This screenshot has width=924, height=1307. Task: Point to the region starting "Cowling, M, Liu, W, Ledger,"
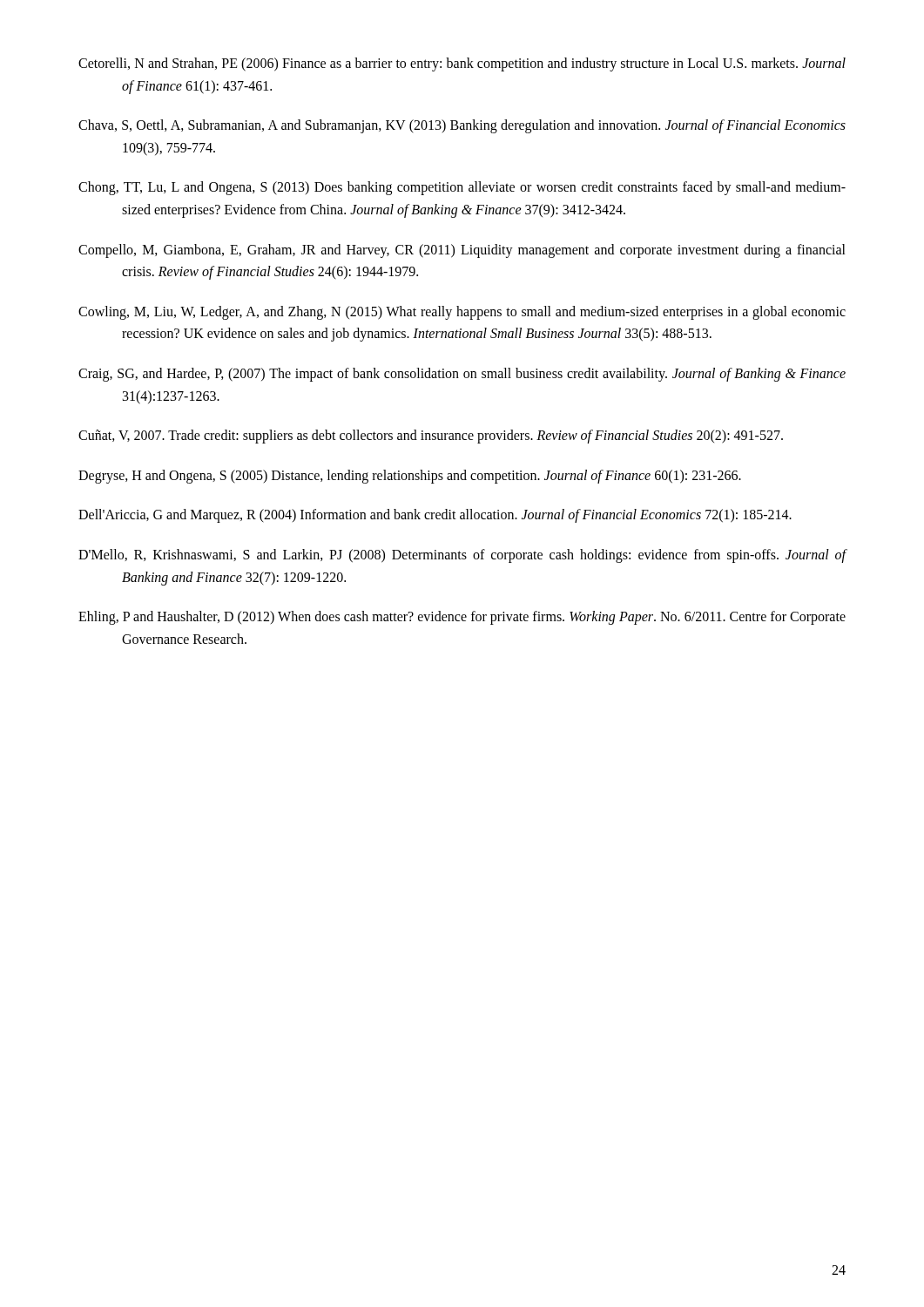click(x=462, y=322)
